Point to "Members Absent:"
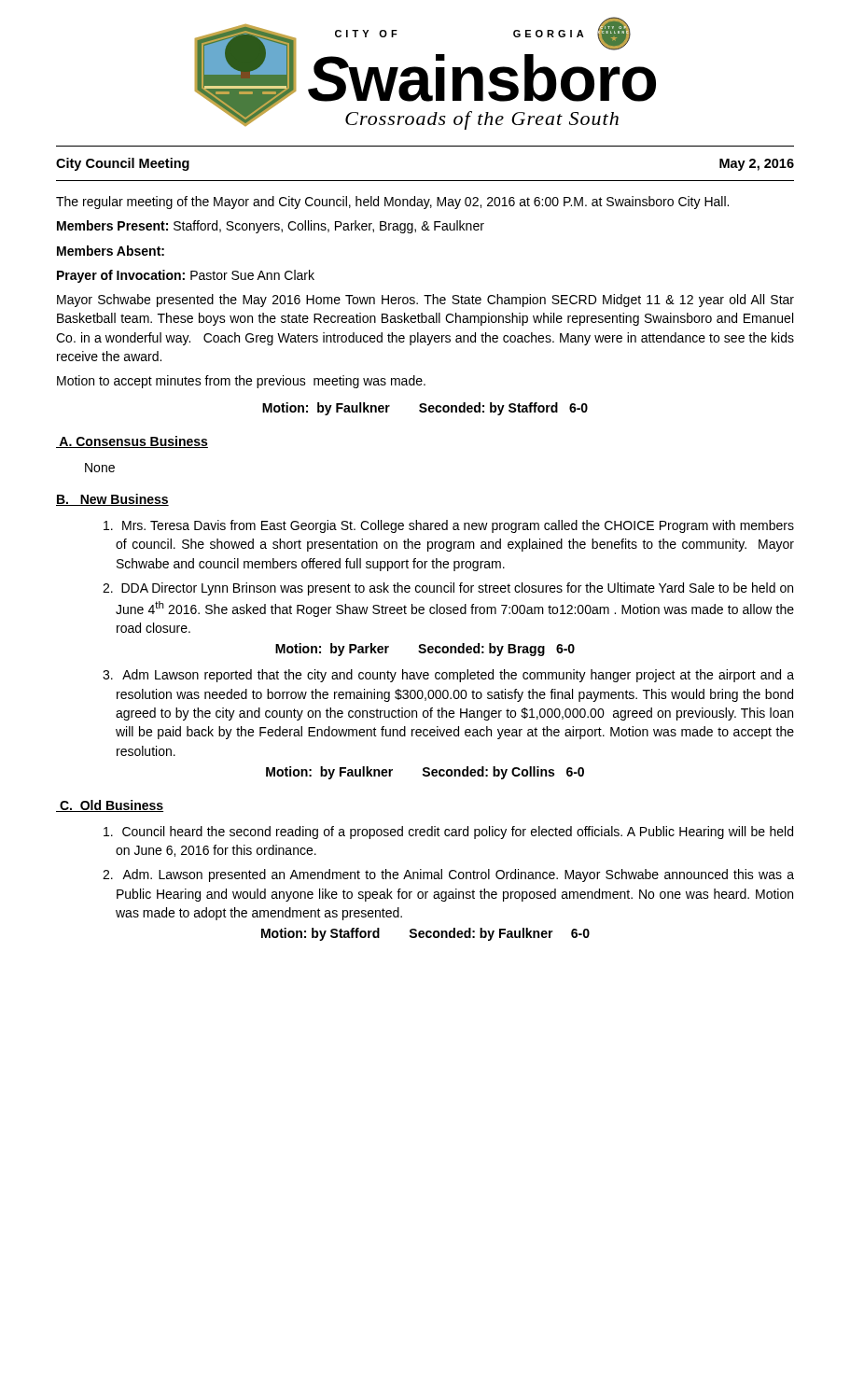The image size is (850, 1400). coord(111,251)
